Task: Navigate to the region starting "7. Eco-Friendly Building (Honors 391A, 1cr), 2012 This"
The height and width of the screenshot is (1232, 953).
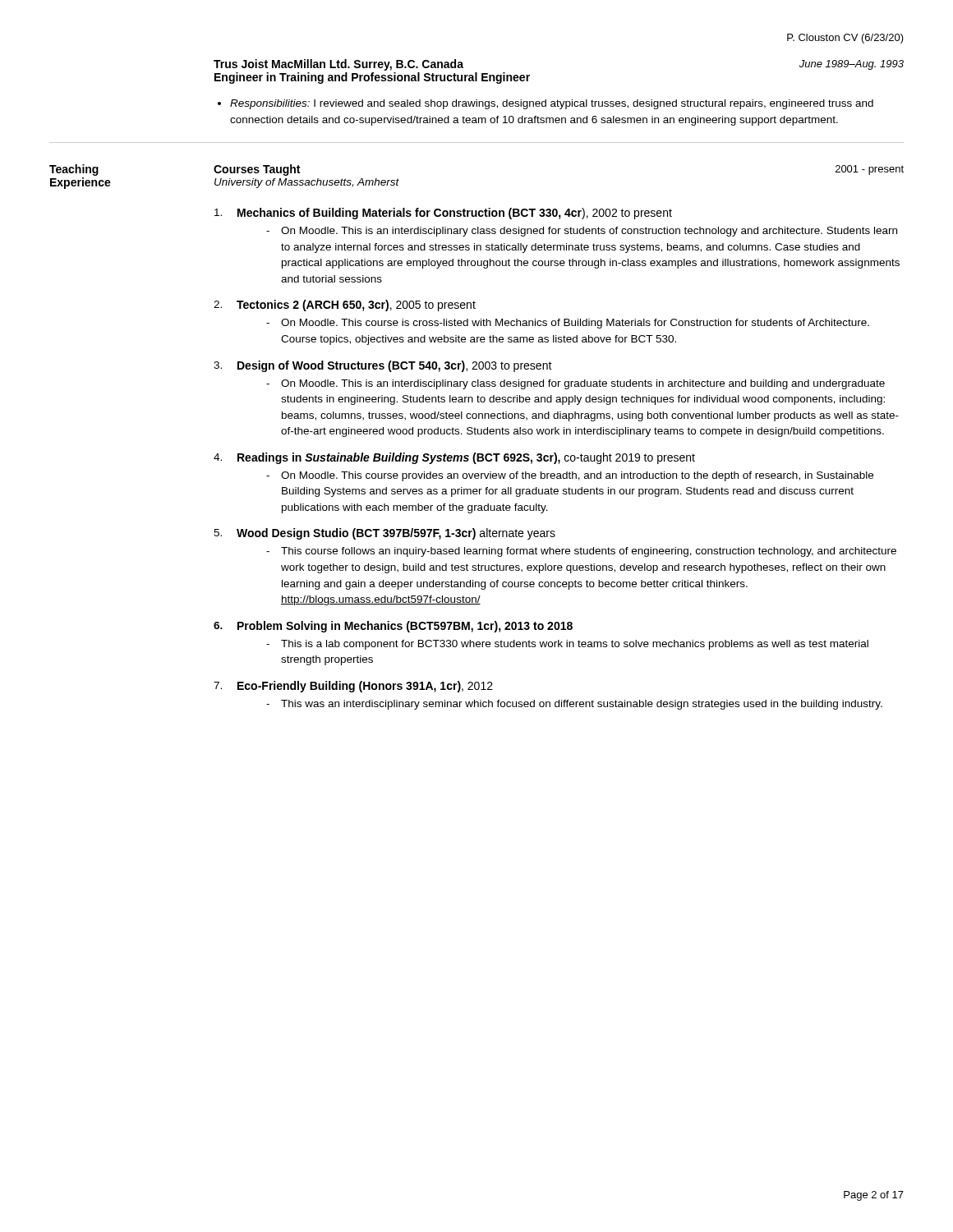Action: tap(548, 695)
